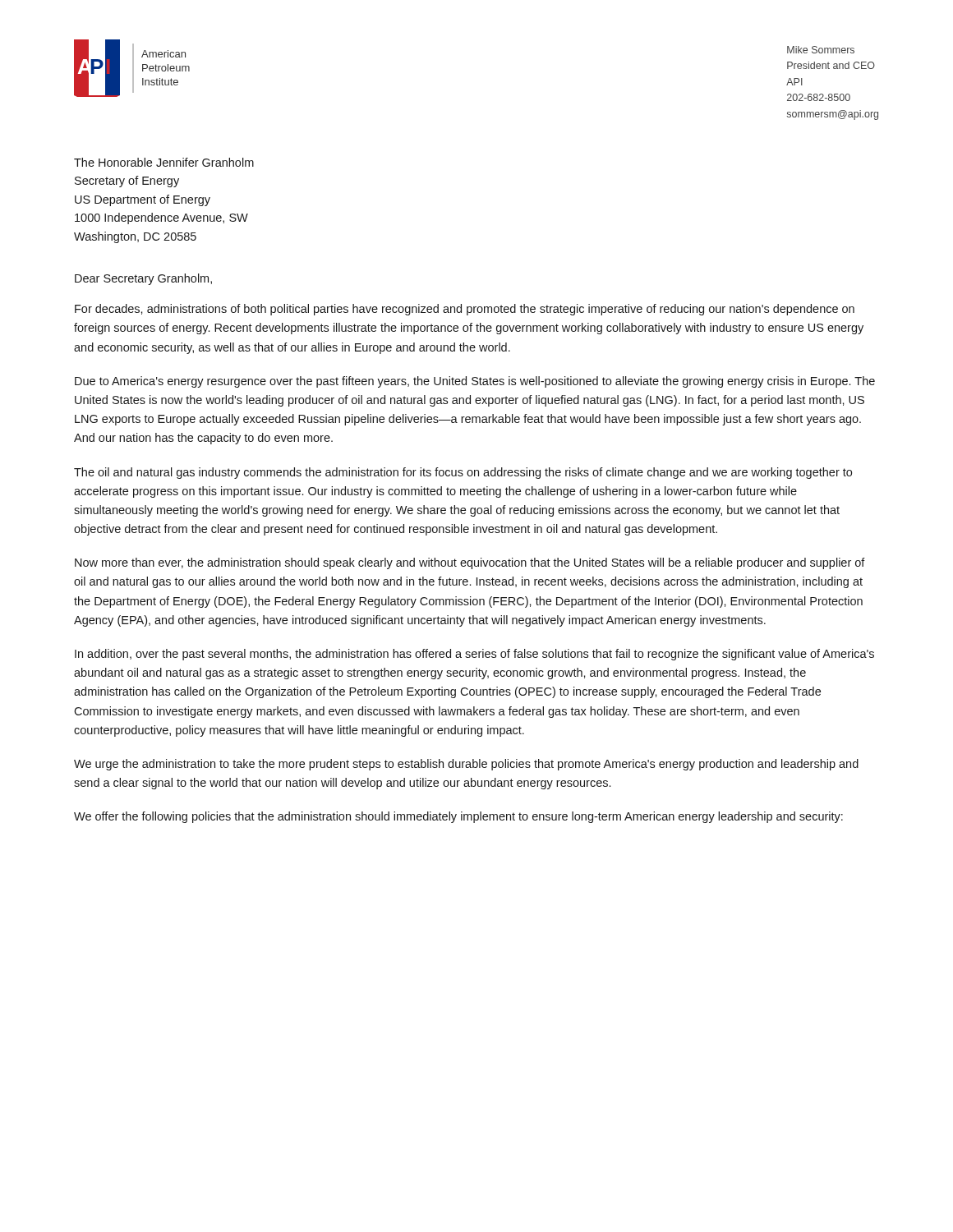Find the element starting "Due to America's energy resurgence over the past"
This screenshot has width=953, height=1232.
[475, 410]
